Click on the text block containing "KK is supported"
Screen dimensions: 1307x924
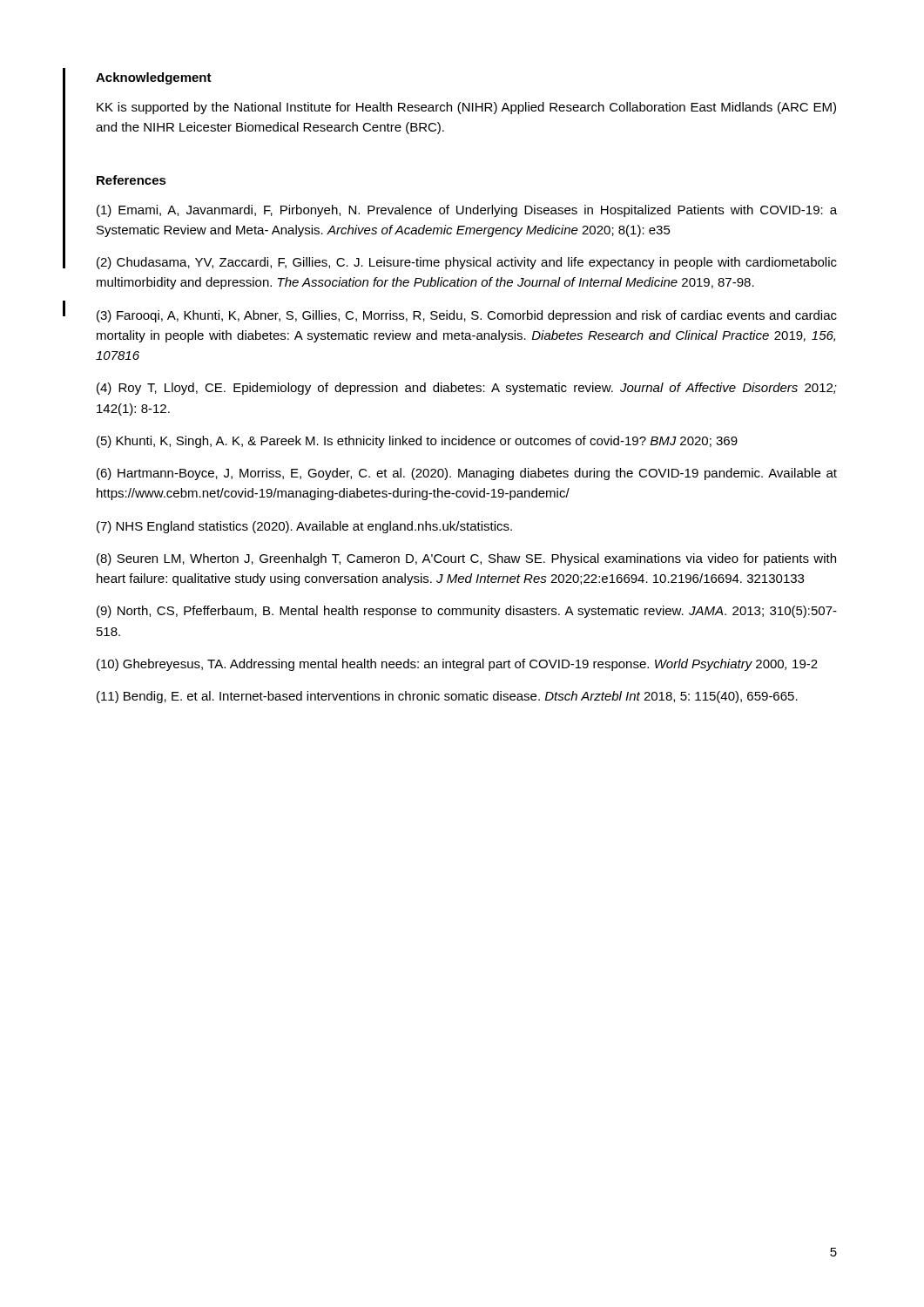[466, 117]
